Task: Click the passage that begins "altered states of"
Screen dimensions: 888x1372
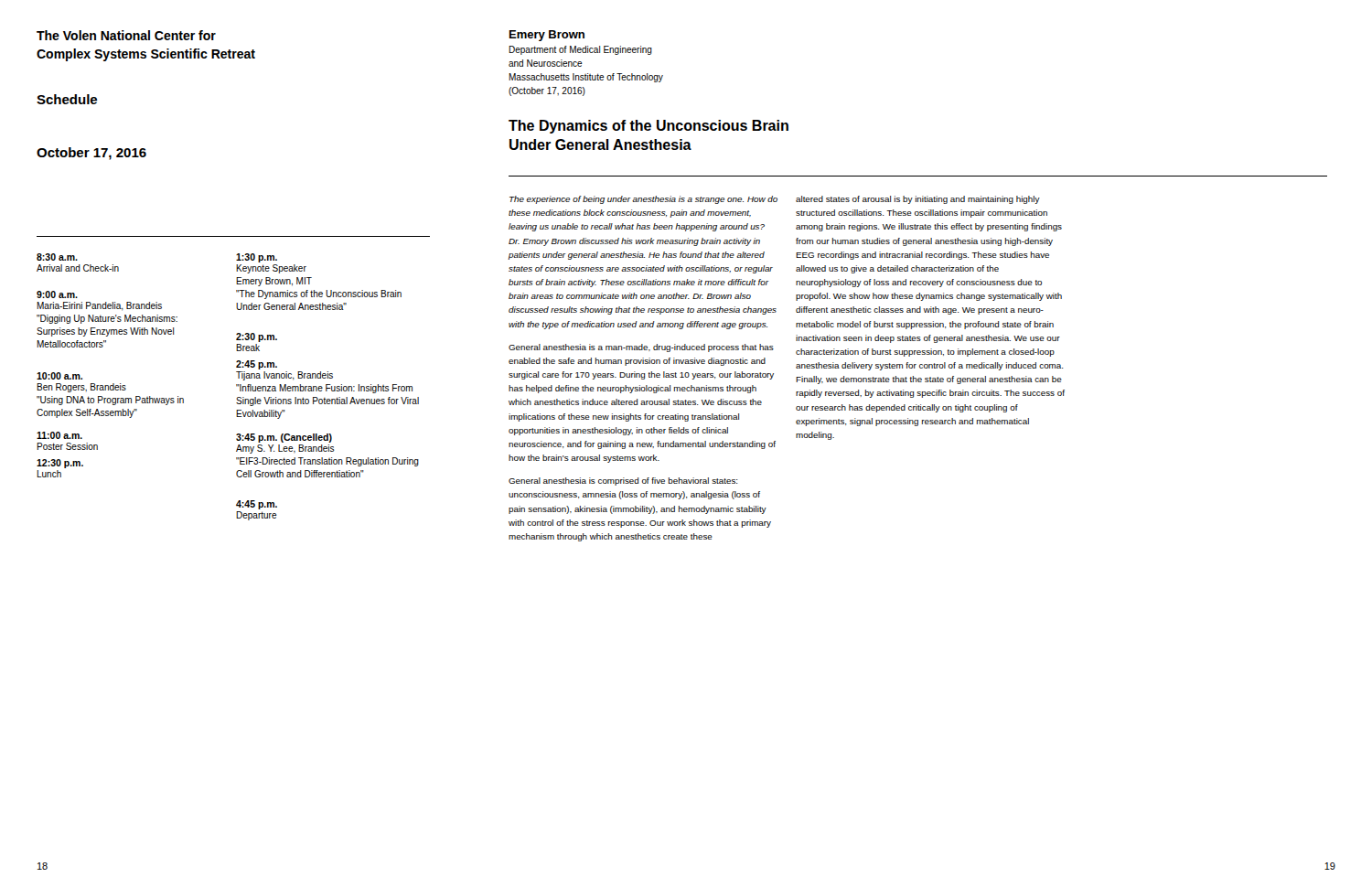Action: tap(930, 317)
